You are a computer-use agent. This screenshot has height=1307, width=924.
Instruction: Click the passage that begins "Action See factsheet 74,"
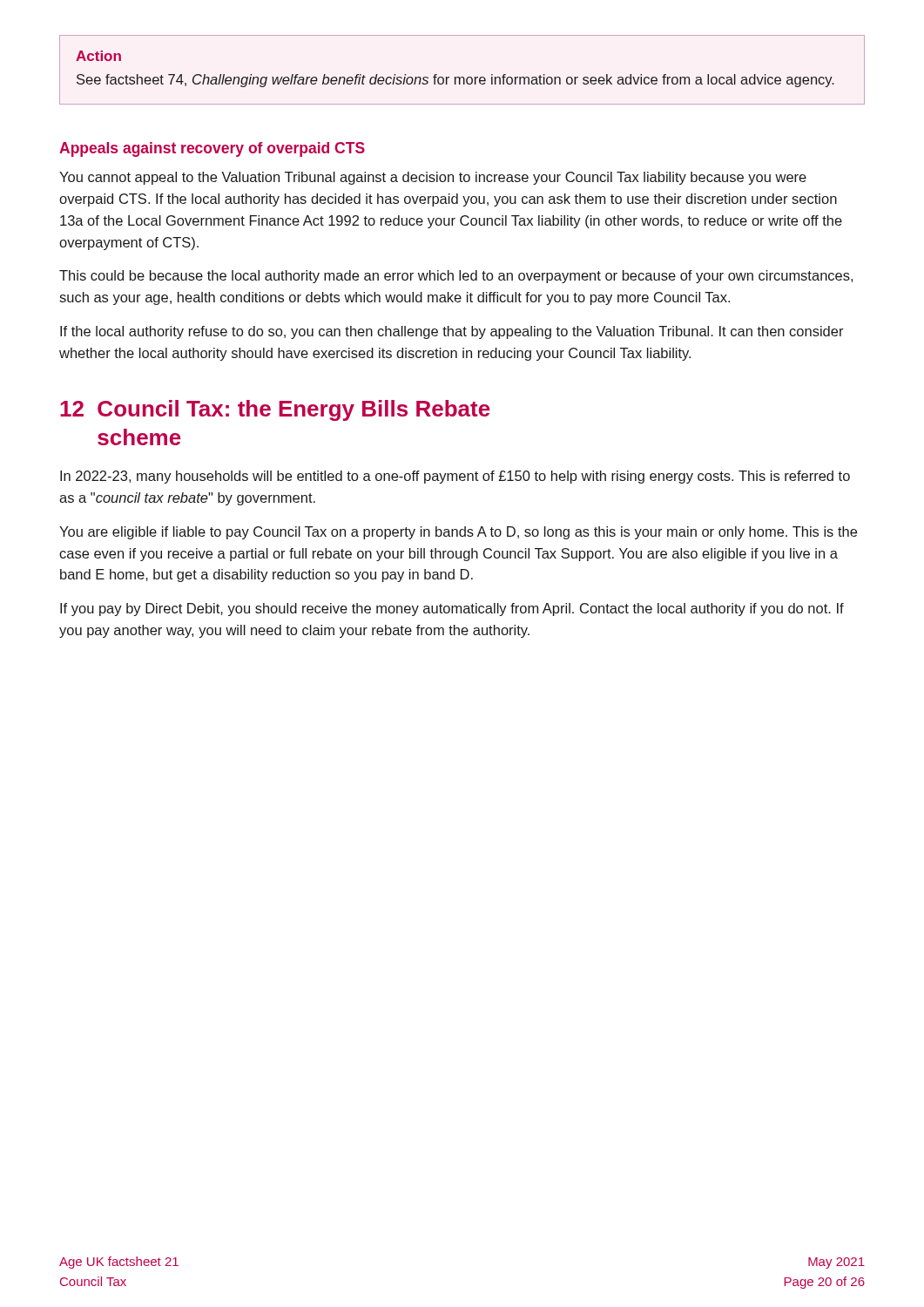pyautogui.click(x=462, y=69)
